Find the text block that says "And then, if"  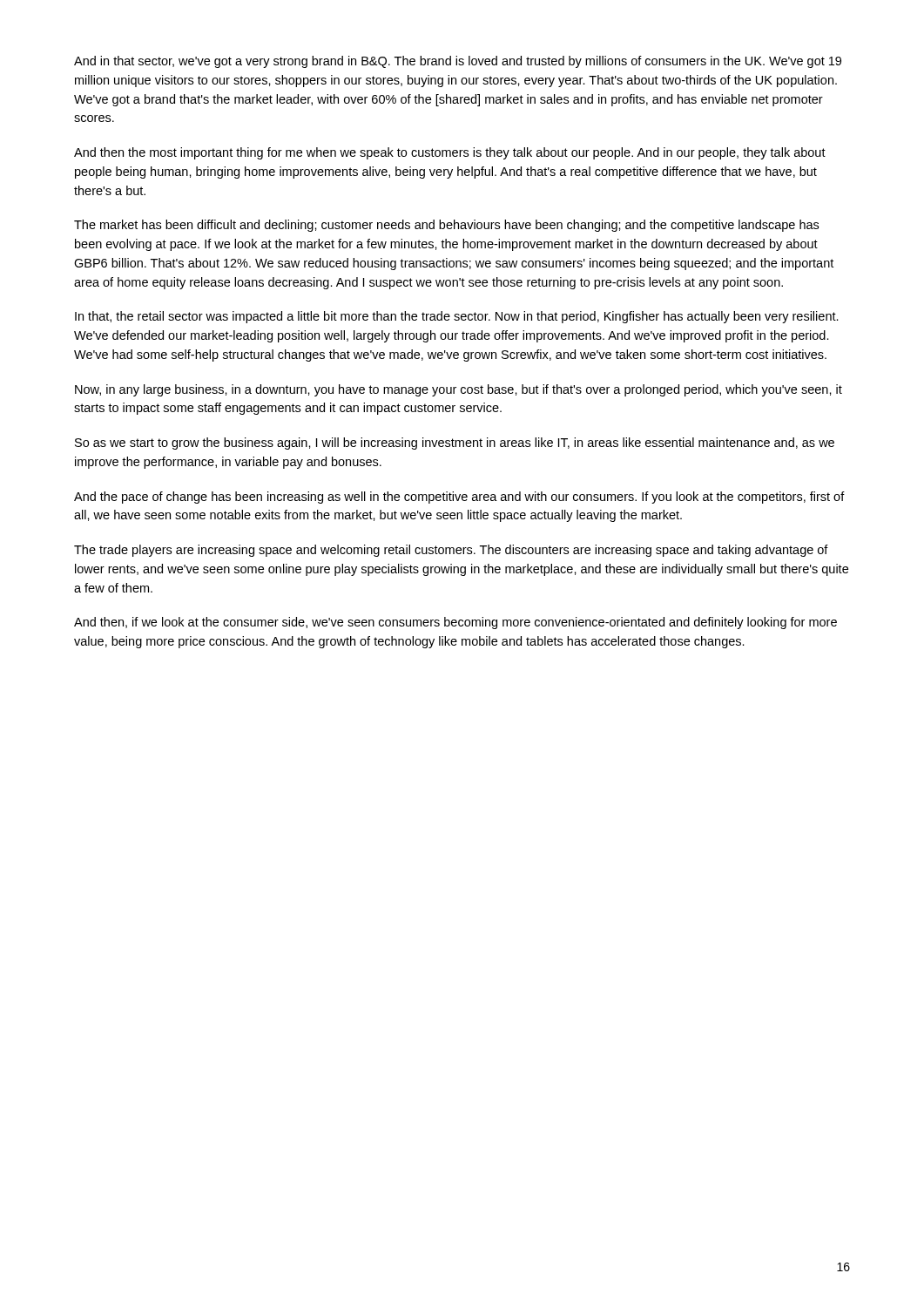(456, 632)
